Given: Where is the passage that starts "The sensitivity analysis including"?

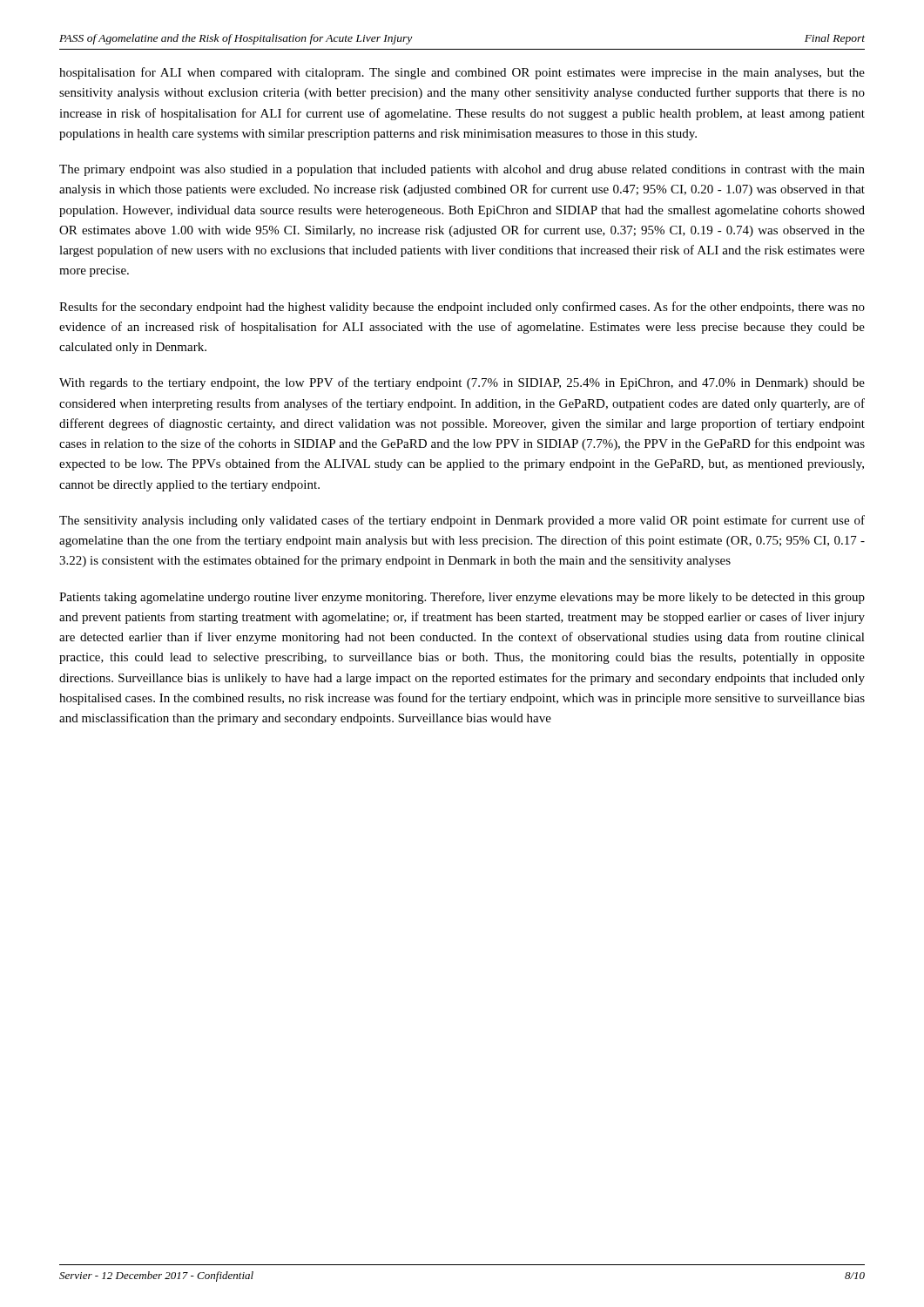Looking at the screenshot, I should click(x=462, y=541).
